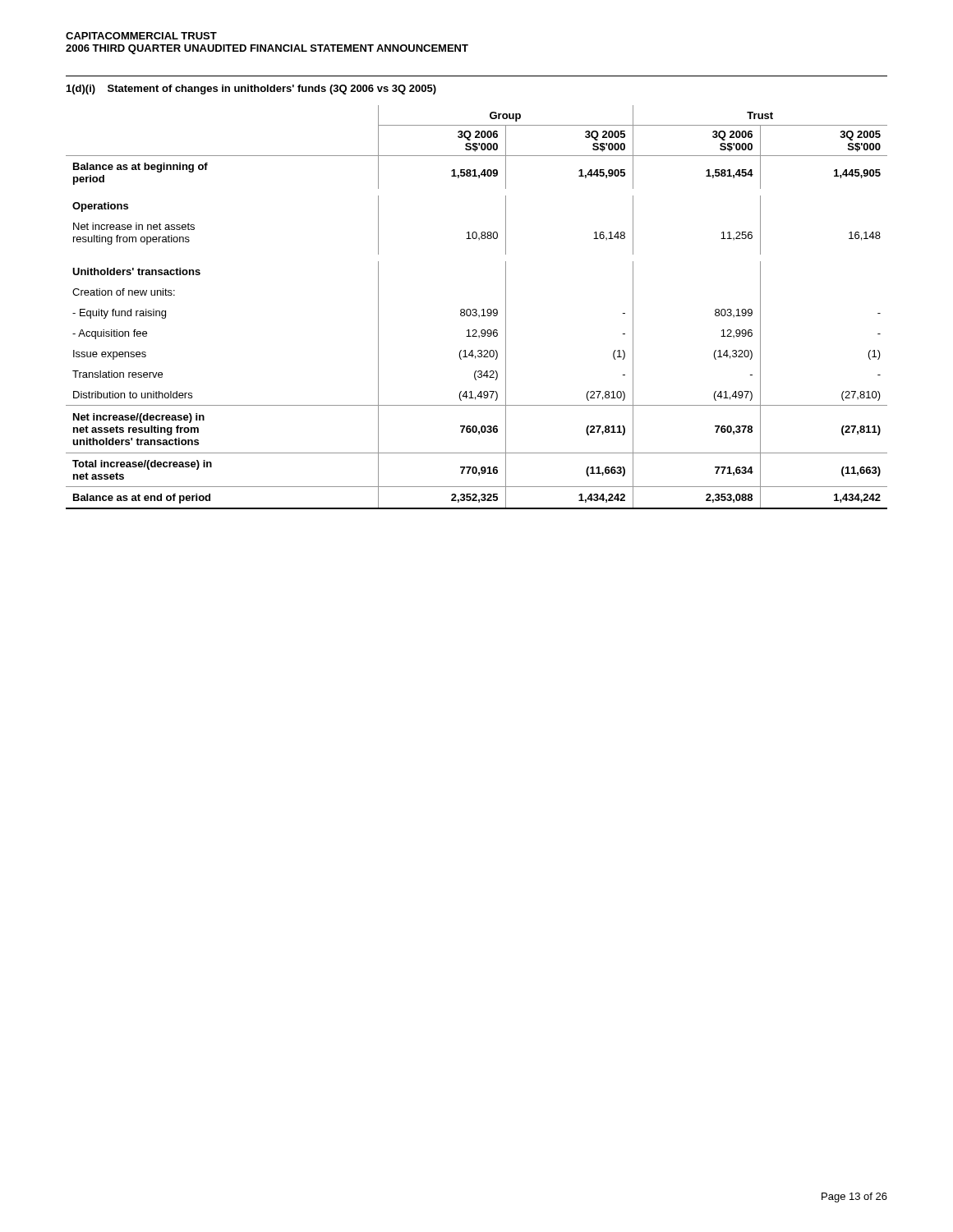Select the table

point(476,307)
